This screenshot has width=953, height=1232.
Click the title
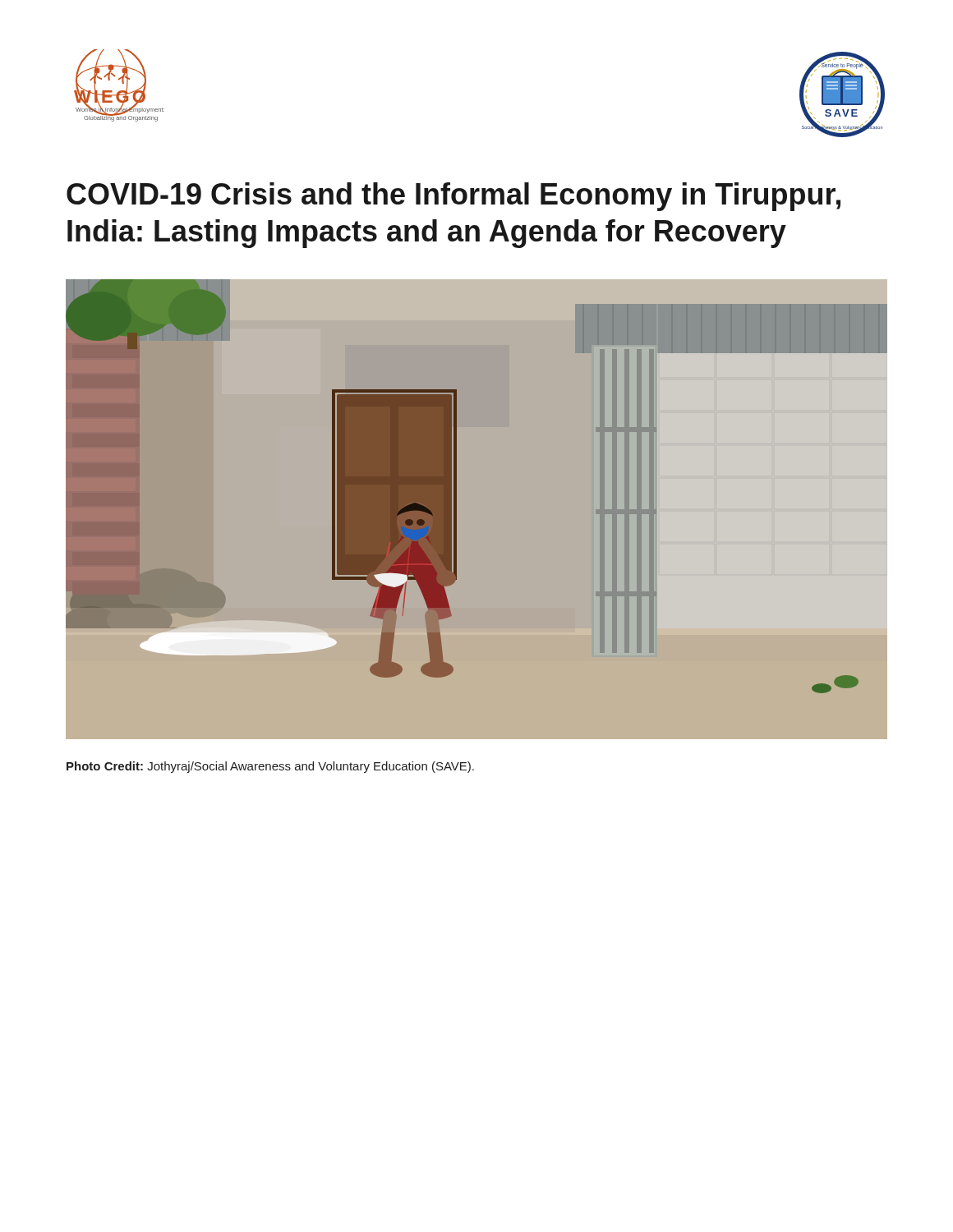tap(476, 213)
